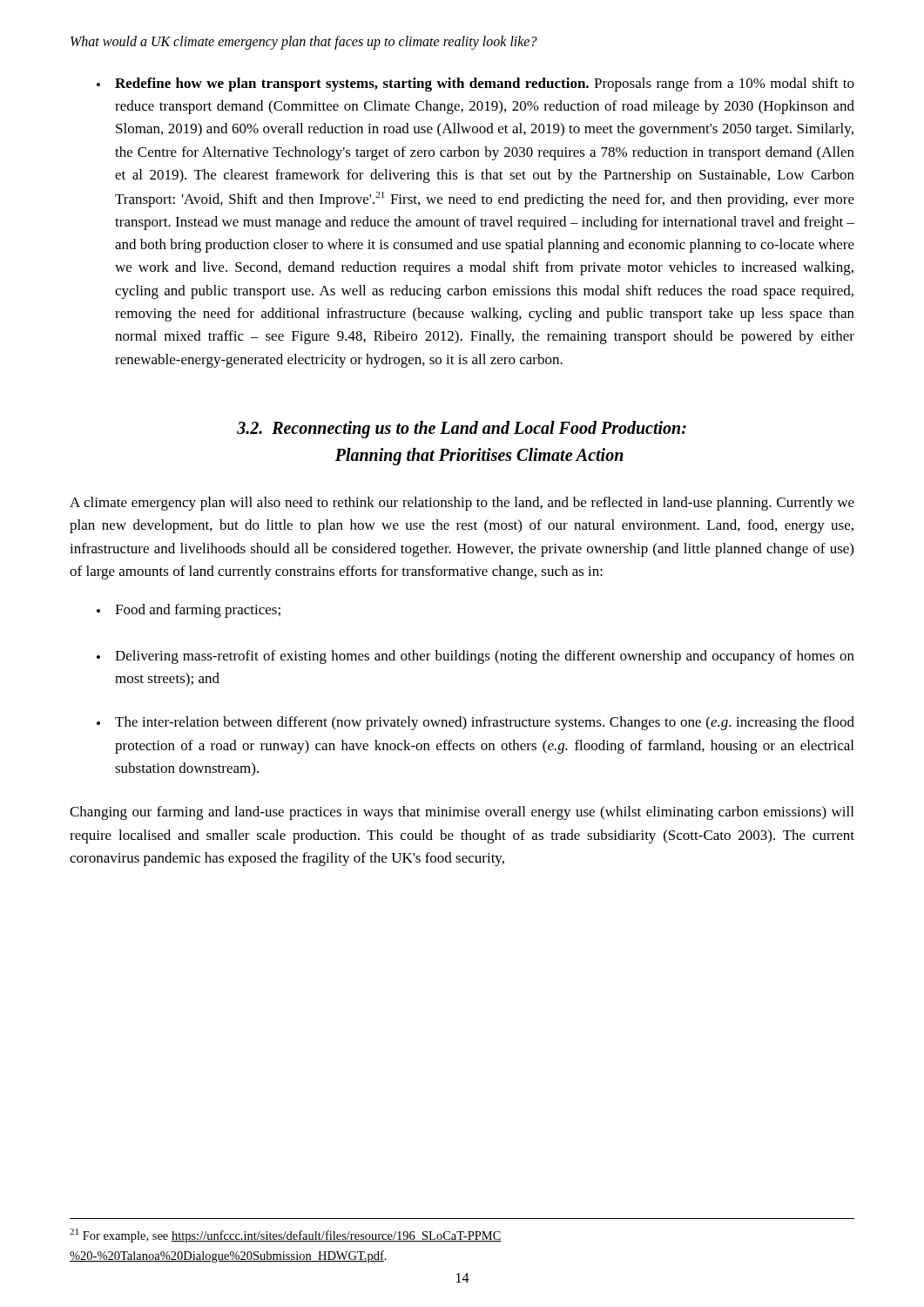Select the passage starting "3.2. Reconnecting us to"

[462, 441]
